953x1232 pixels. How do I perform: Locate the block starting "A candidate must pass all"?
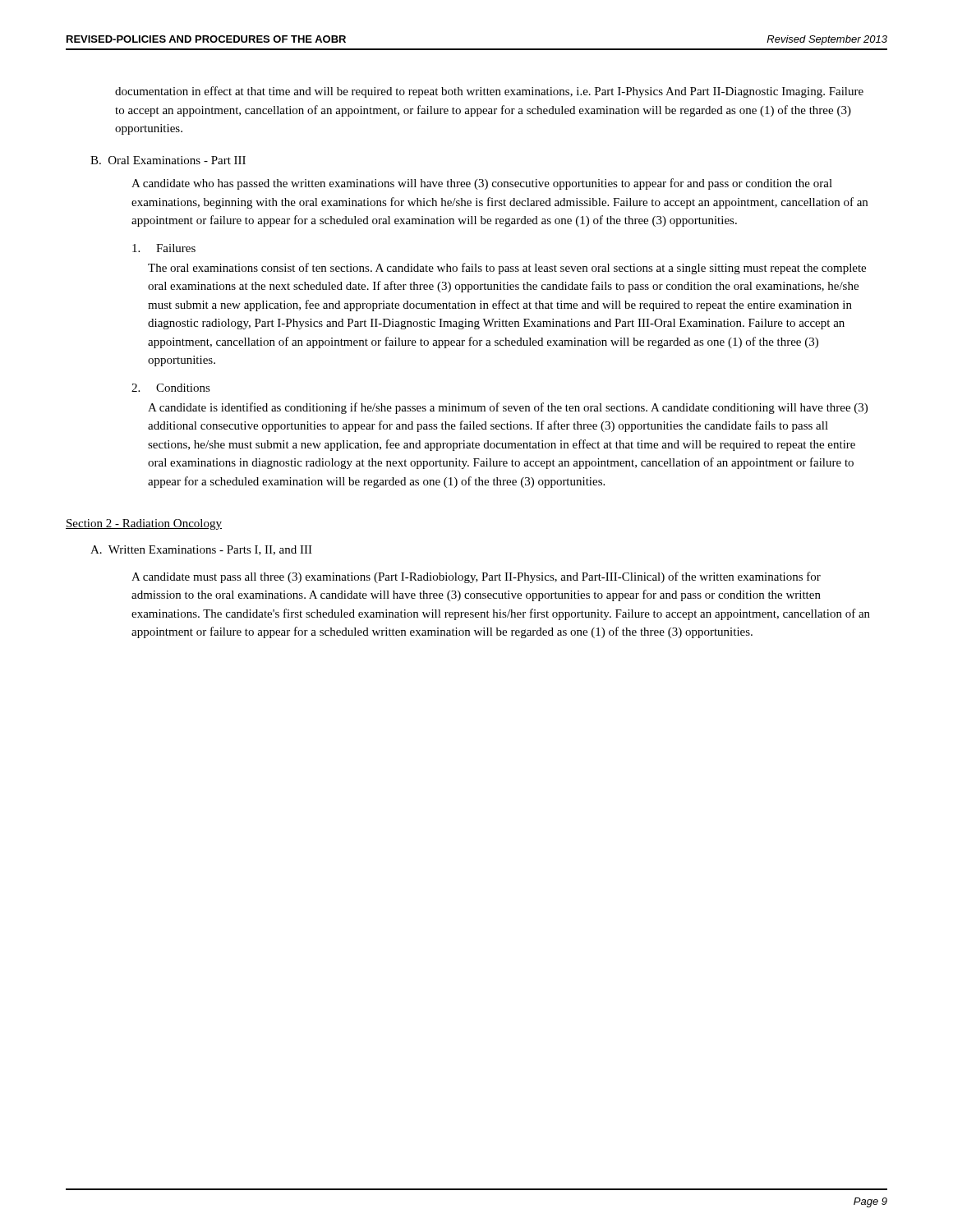pos(501,604)
